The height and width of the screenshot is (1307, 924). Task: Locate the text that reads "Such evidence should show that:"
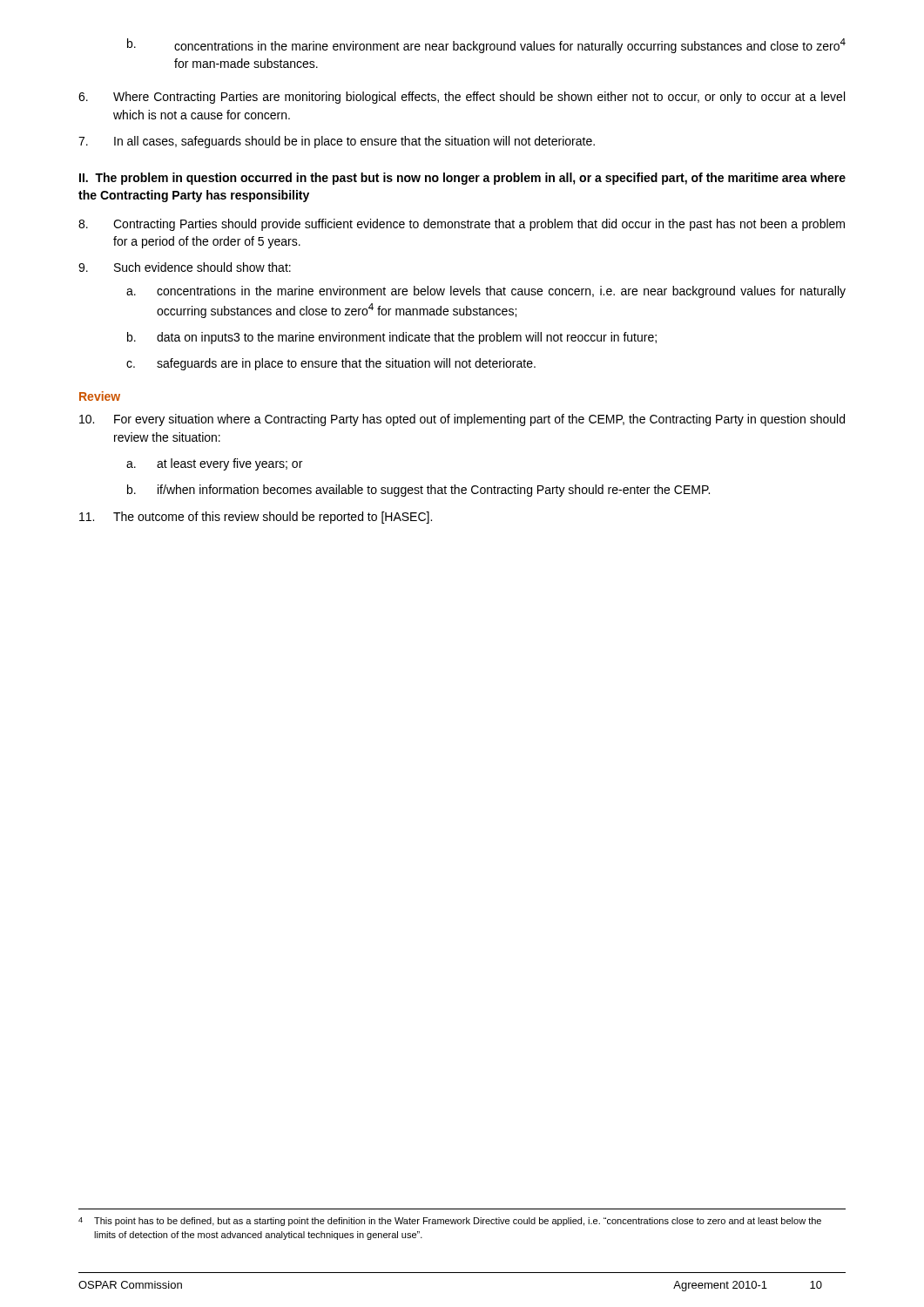(x=185, y=267)
